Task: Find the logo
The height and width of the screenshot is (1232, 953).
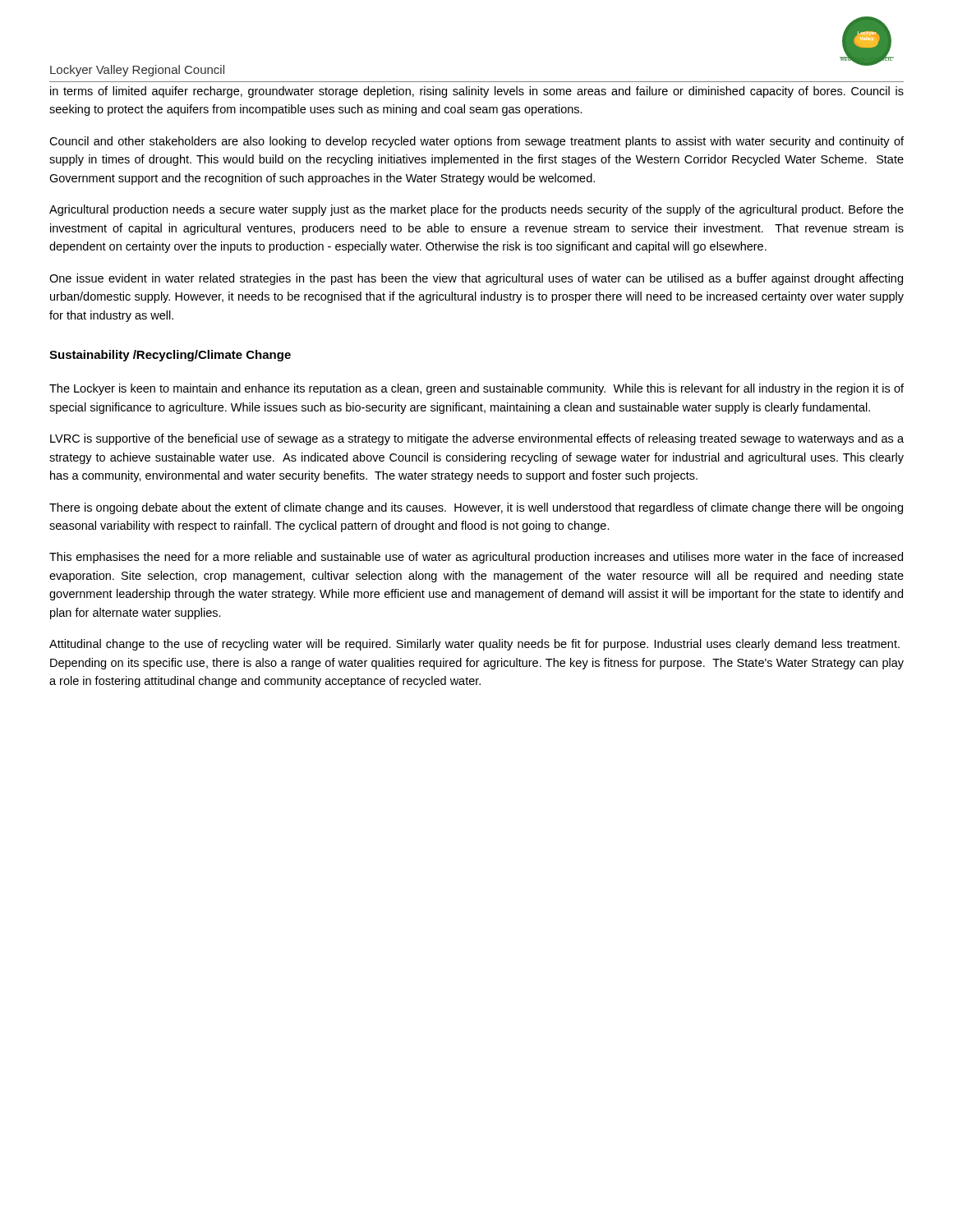Action: (x=867, y=46)
